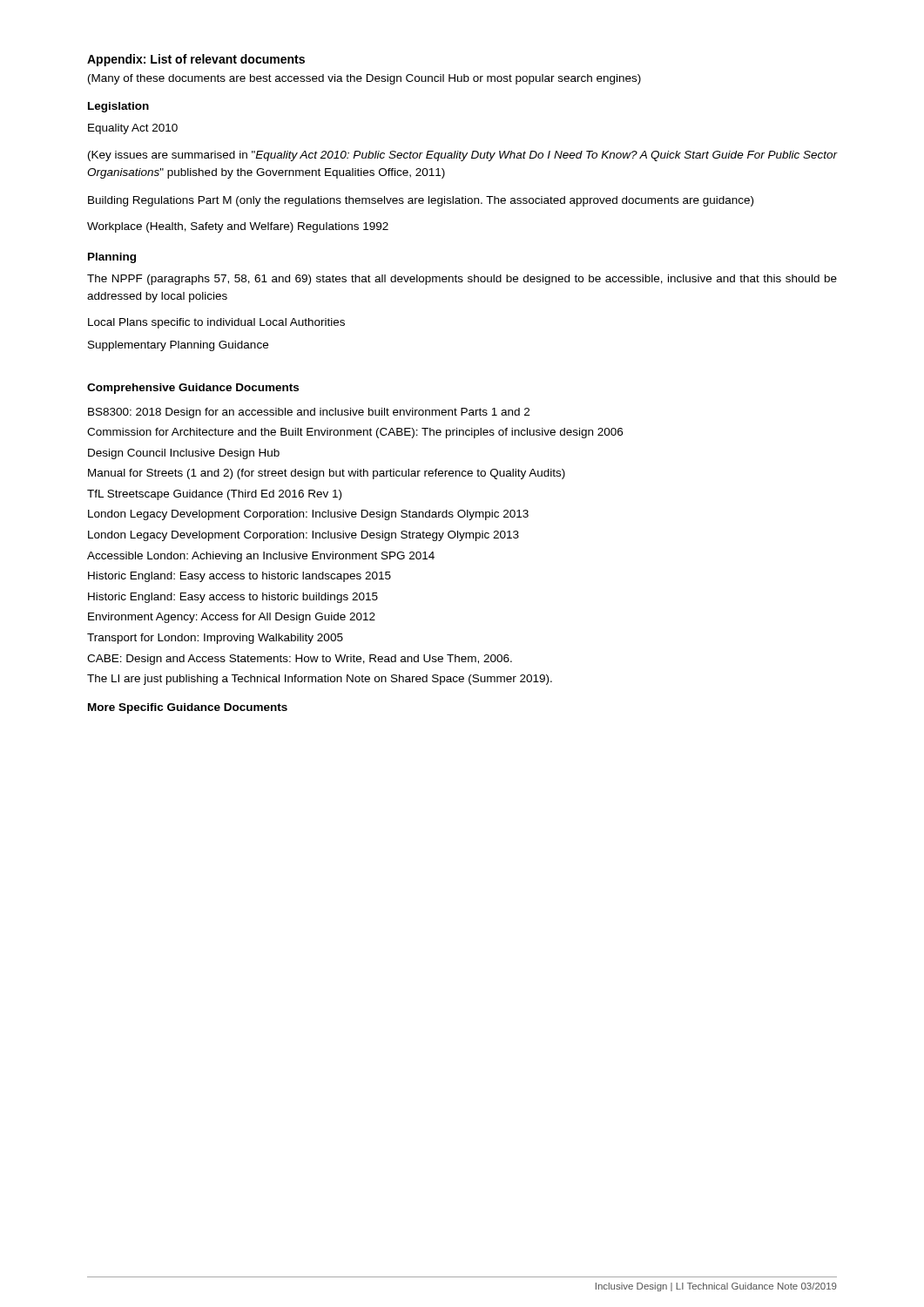Point to the element starting "Transport for London:"
Viewport: 924px width, 1307px height.
pos(215,637)
